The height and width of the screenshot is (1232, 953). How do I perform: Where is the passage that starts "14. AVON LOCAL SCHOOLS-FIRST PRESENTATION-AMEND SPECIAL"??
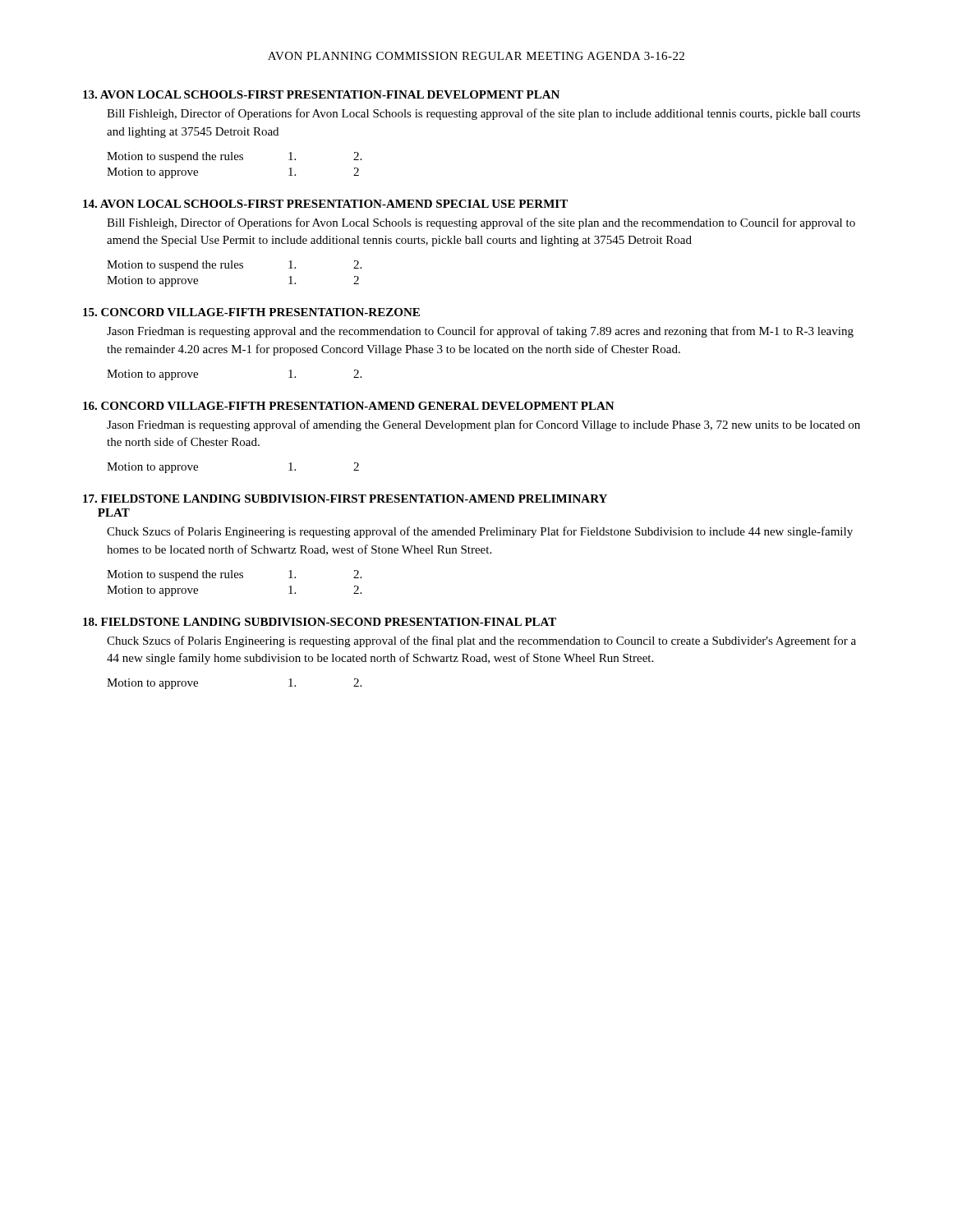476,242
